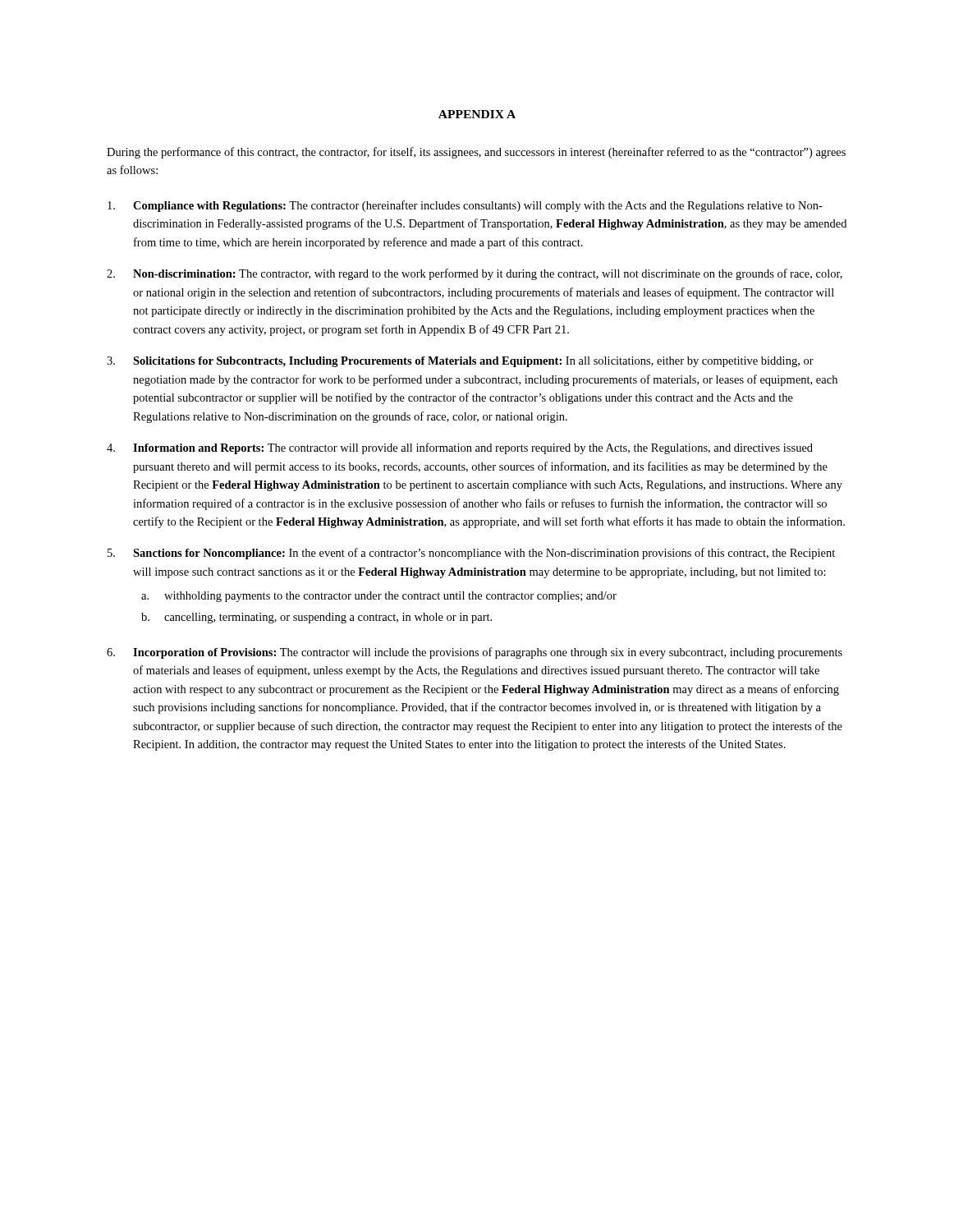The width and height of the screenshot is (954, 1232).
Task: Find the list item that reads "4. Information and Reports: The contractor"
Action: tap(477, 485)
